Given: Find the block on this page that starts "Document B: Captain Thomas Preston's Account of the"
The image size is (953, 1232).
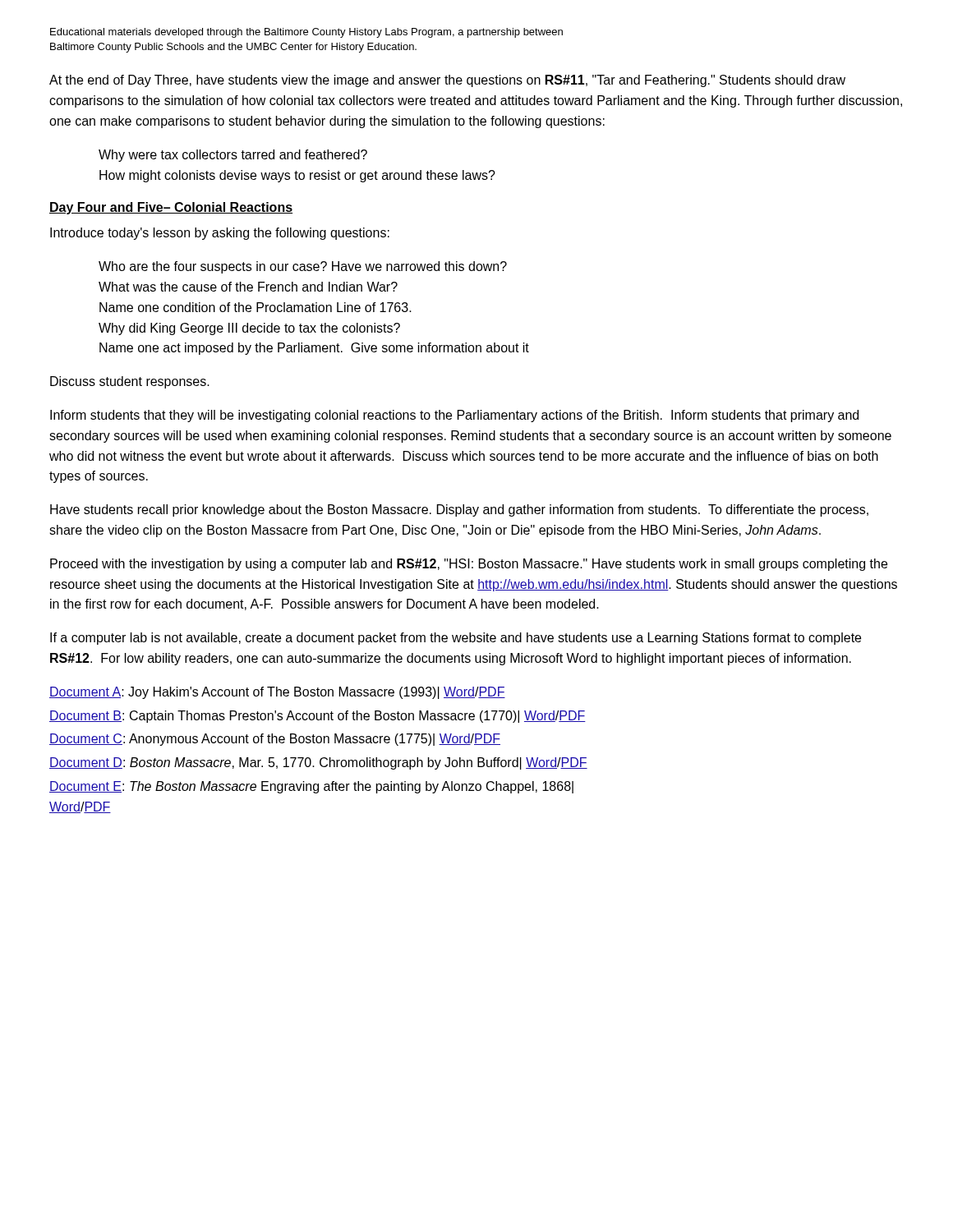Looking at the screenshot, I should [x=317, y=715].
